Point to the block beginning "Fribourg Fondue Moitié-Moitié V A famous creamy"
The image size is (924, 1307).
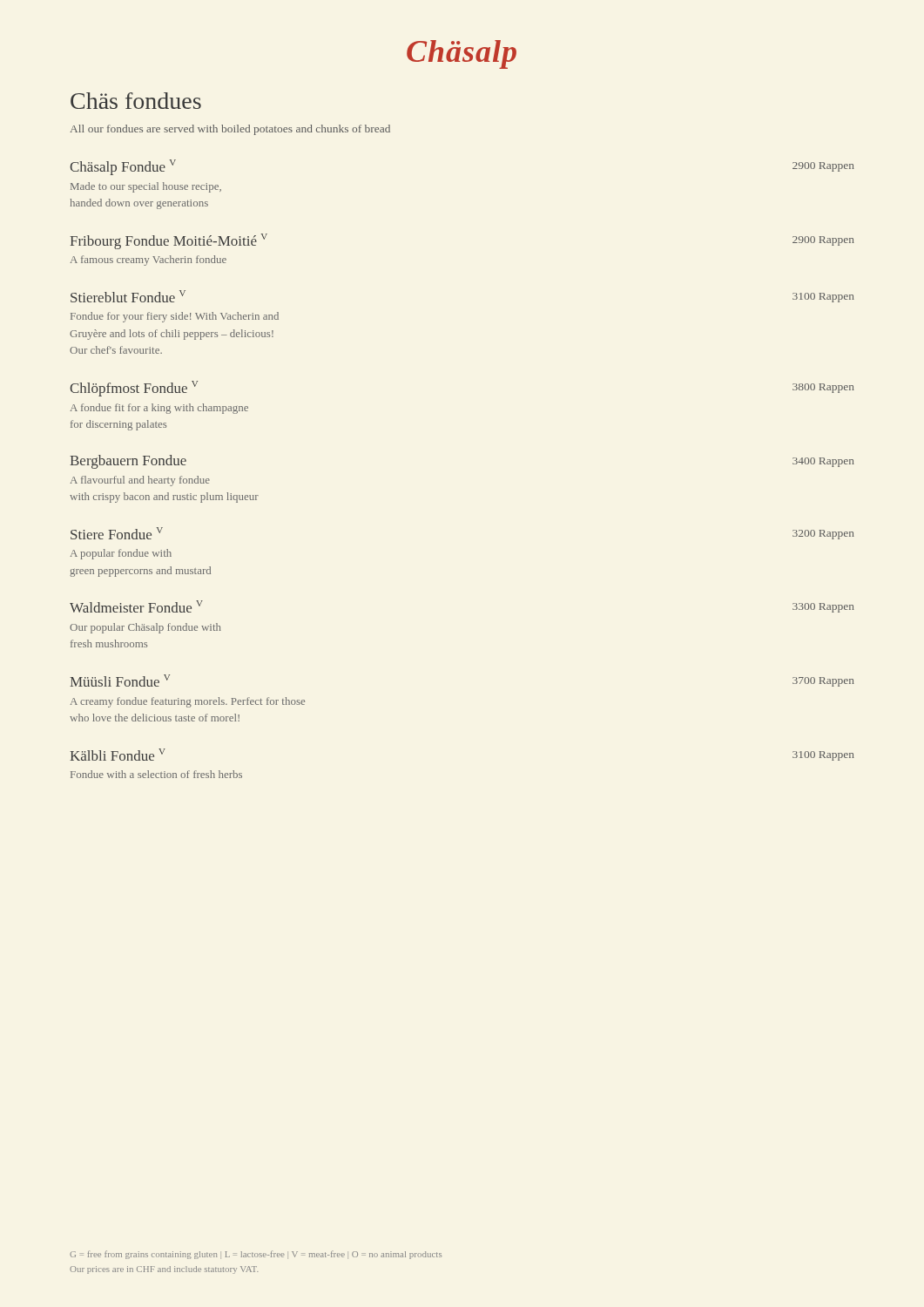(162, 241)
